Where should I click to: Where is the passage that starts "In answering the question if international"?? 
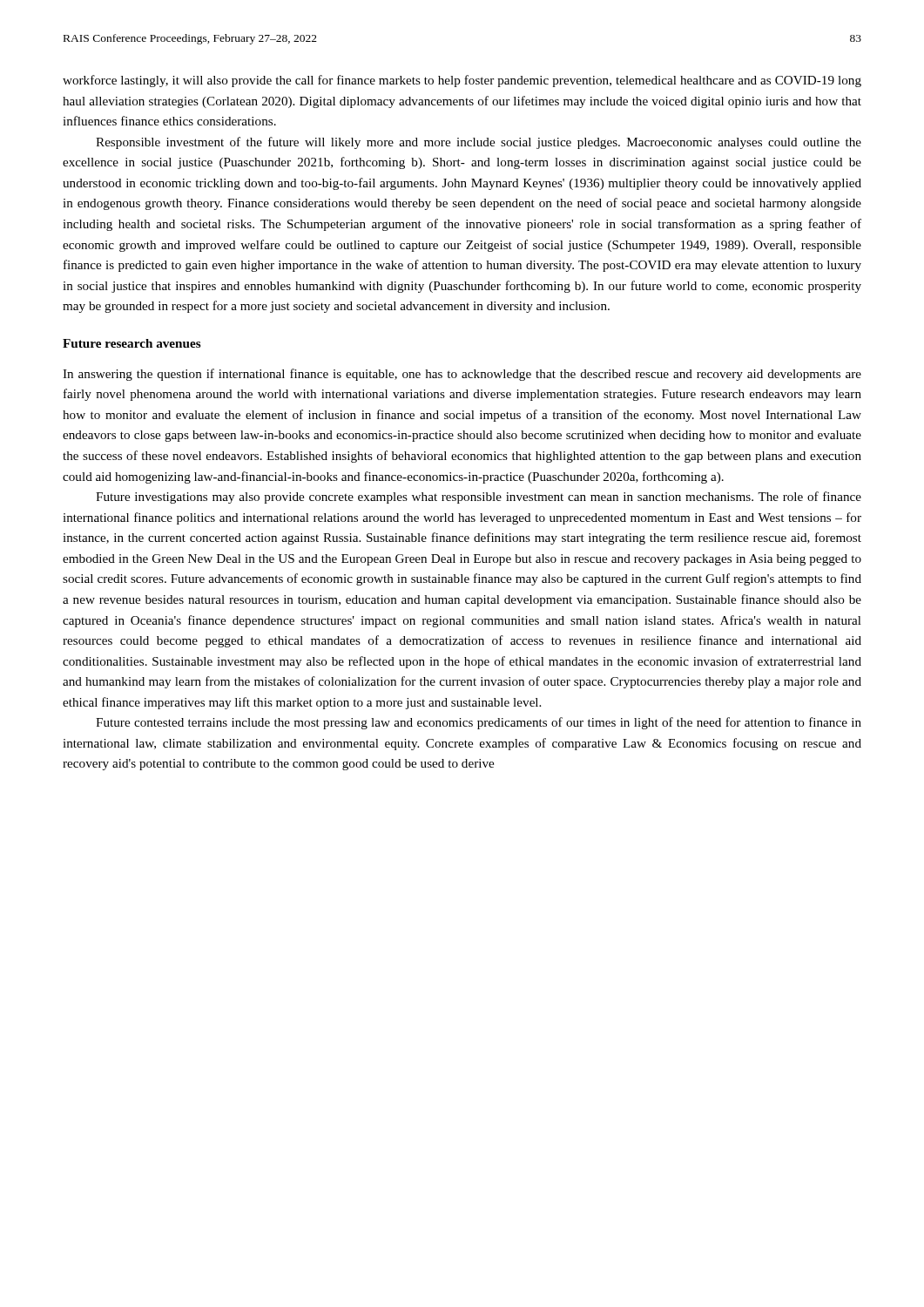point(462,425)
